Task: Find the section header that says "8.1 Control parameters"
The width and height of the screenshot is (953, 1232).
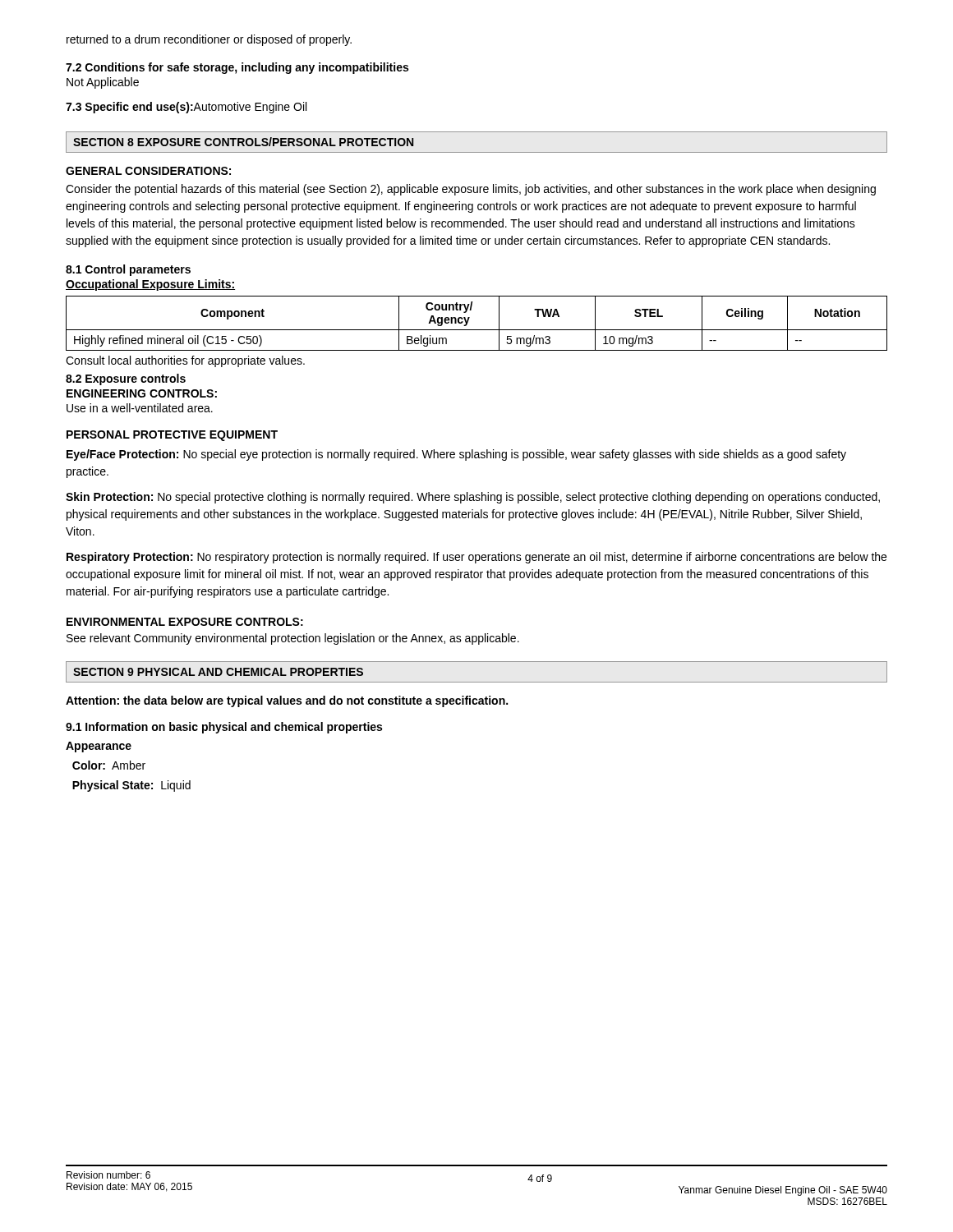Action: coord(128,269)
